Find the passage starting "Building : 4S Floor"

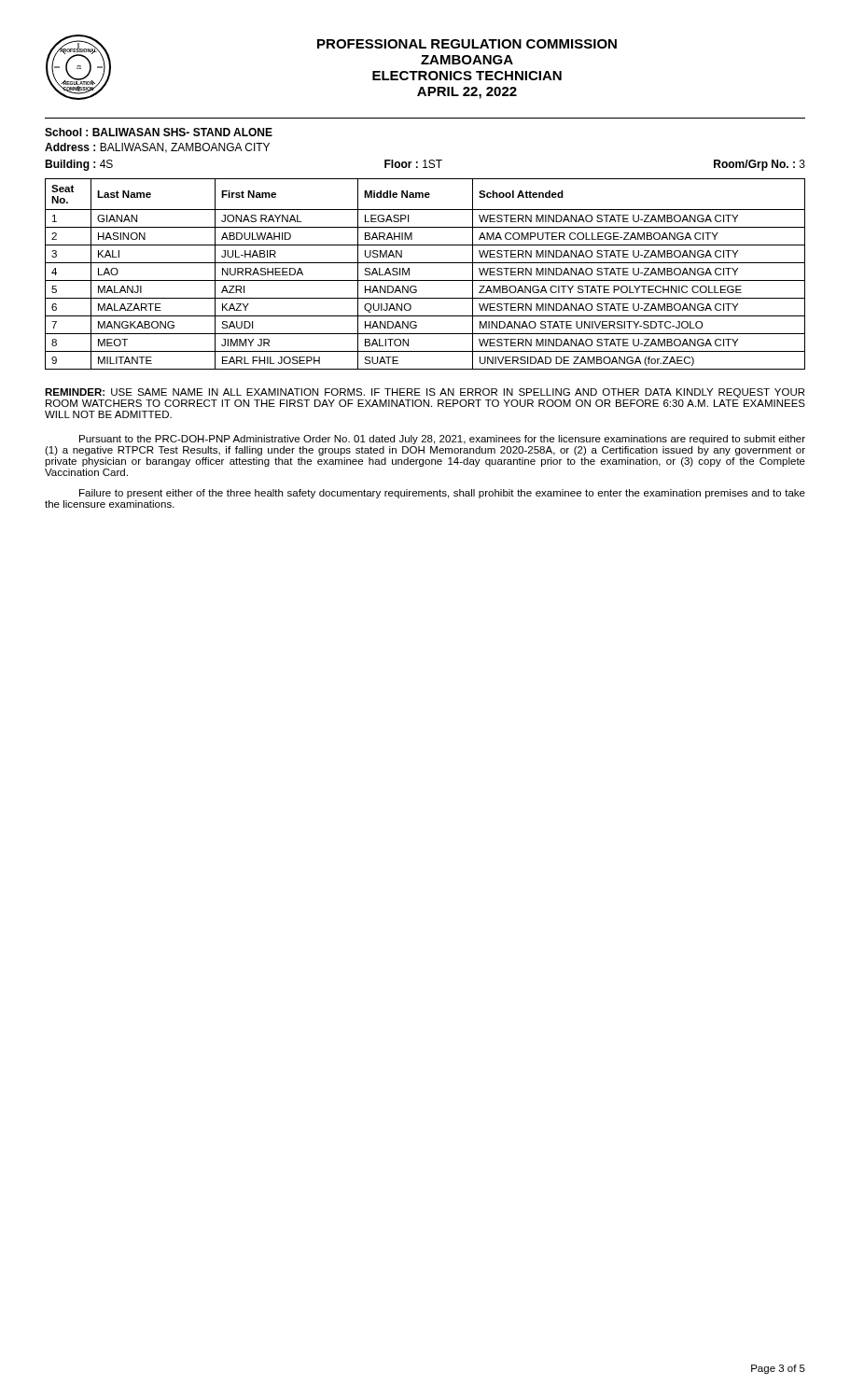pyautogui.click(x=425, y=164)
